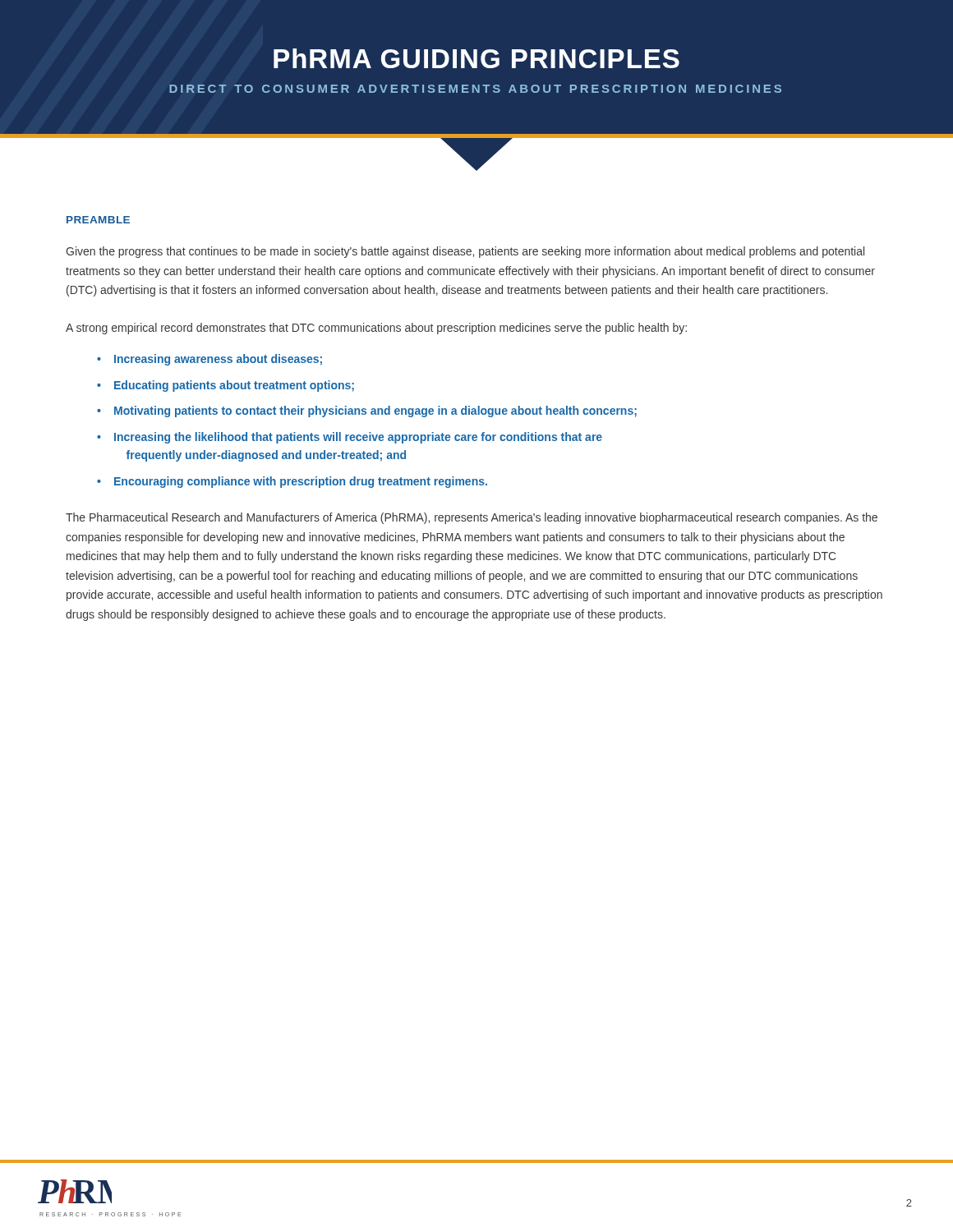The image size is (953, 1232).
Task: Find the list item containing "• Educating patients about treatment options;"
Action: [x=226, y=386]
